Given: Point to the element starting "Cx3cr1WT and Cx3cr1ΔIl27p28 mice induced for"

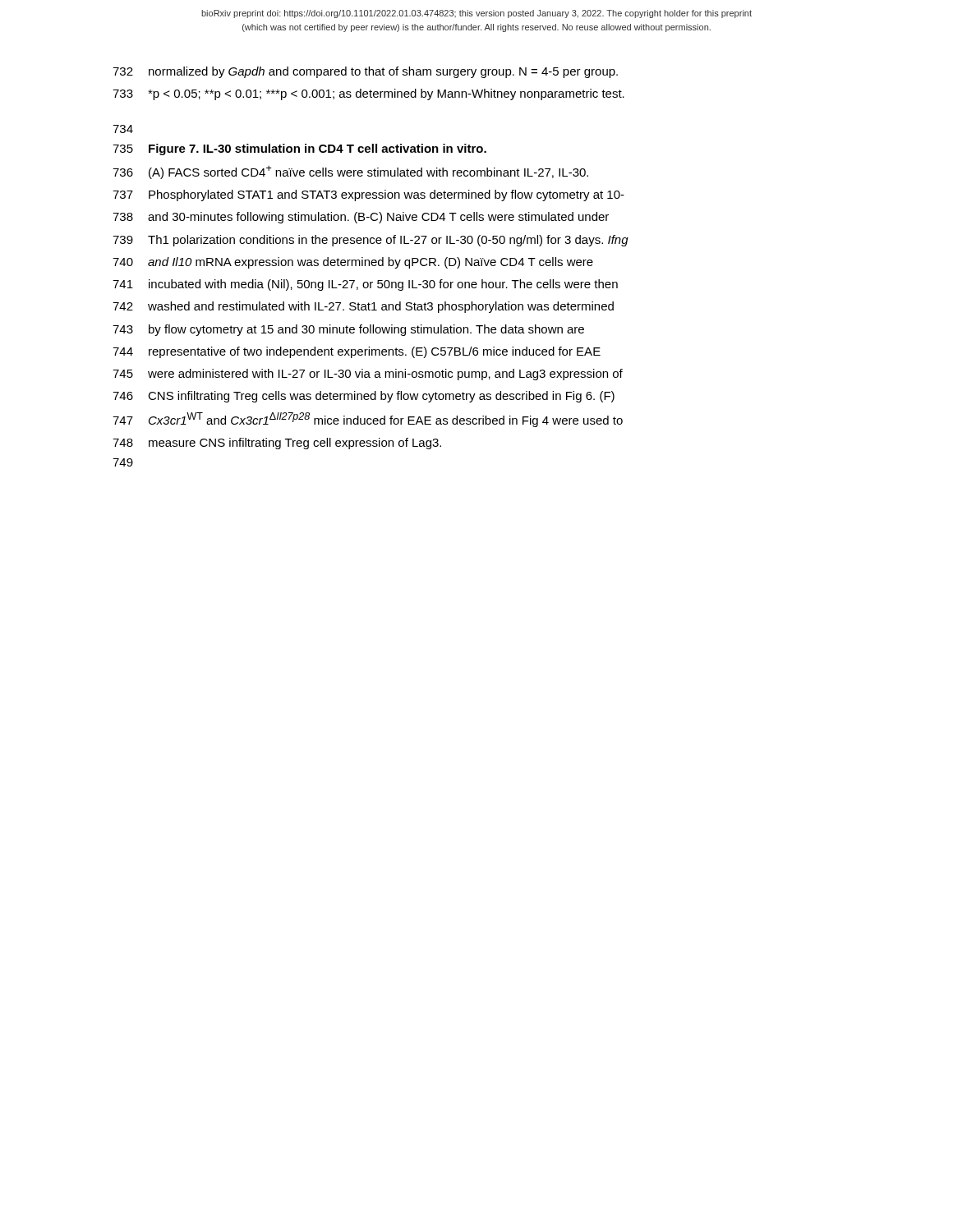Looking at the screenshot, I should pos(385,418).
